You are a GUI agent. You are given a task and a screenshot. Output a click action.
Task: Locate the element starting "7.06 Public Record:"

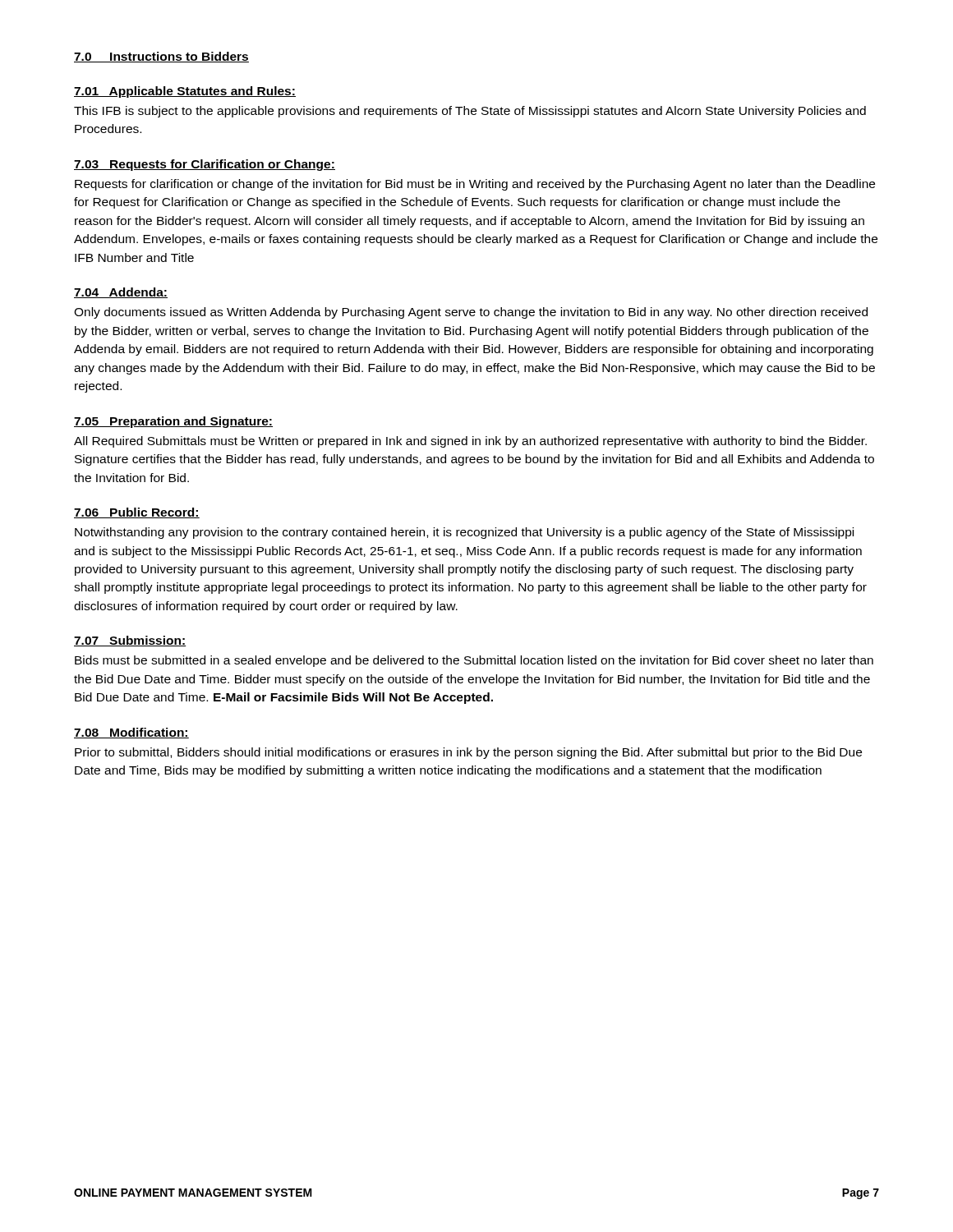[137, 512]
